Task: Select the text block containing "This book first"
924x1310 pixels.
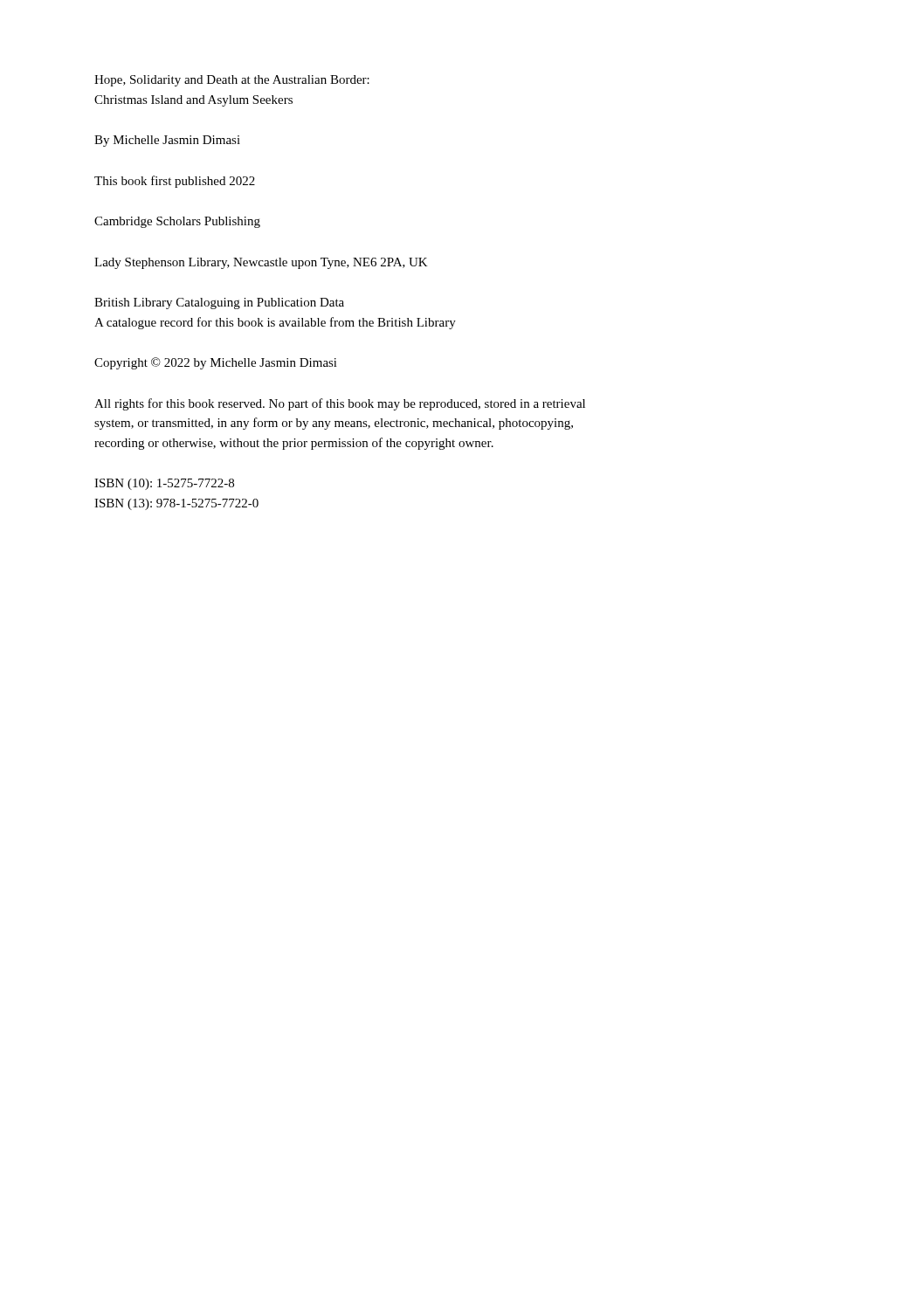Action: coord(175,180)
